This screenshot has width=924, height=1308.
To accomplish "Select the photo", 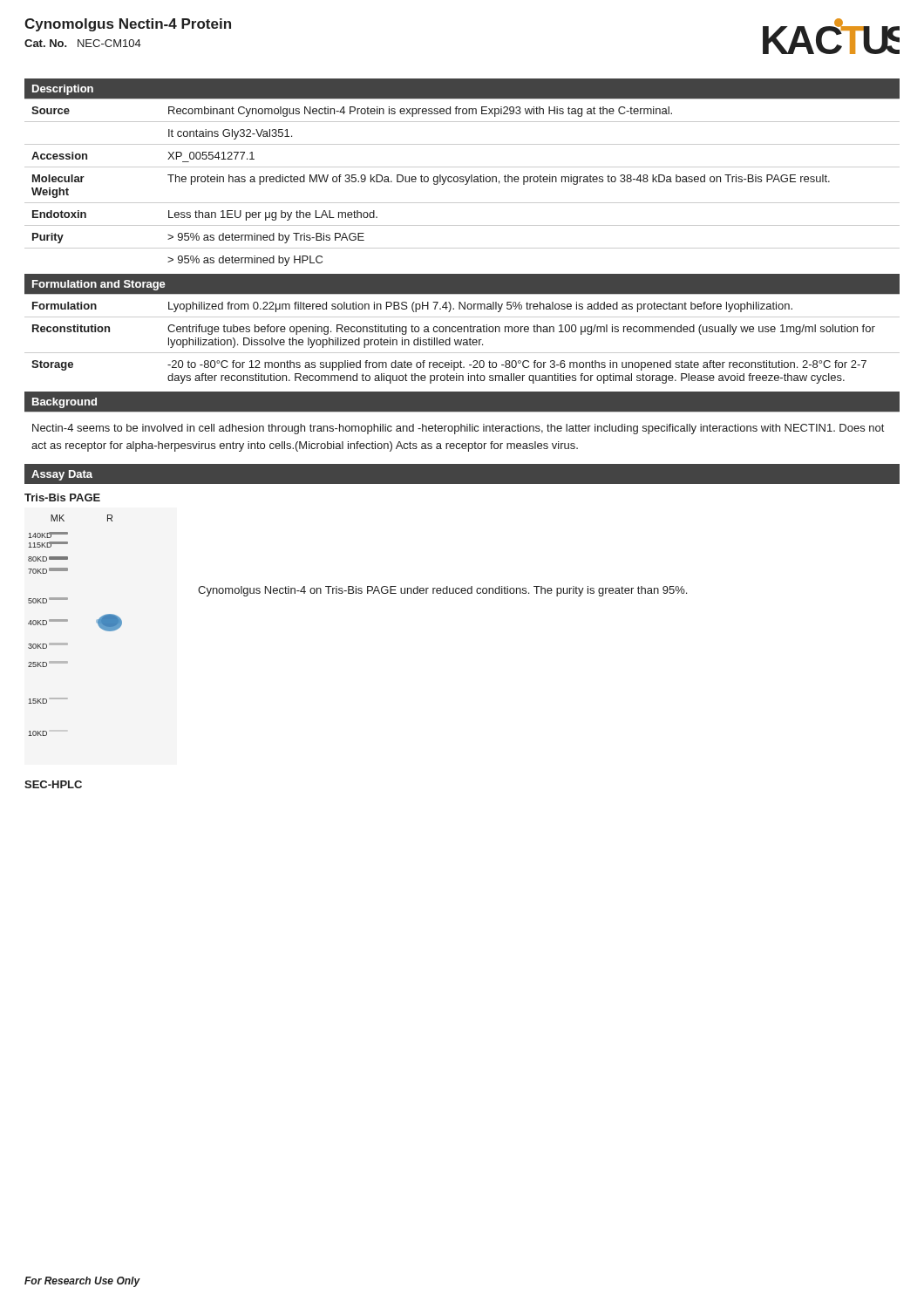I will (x=101, y=637).
